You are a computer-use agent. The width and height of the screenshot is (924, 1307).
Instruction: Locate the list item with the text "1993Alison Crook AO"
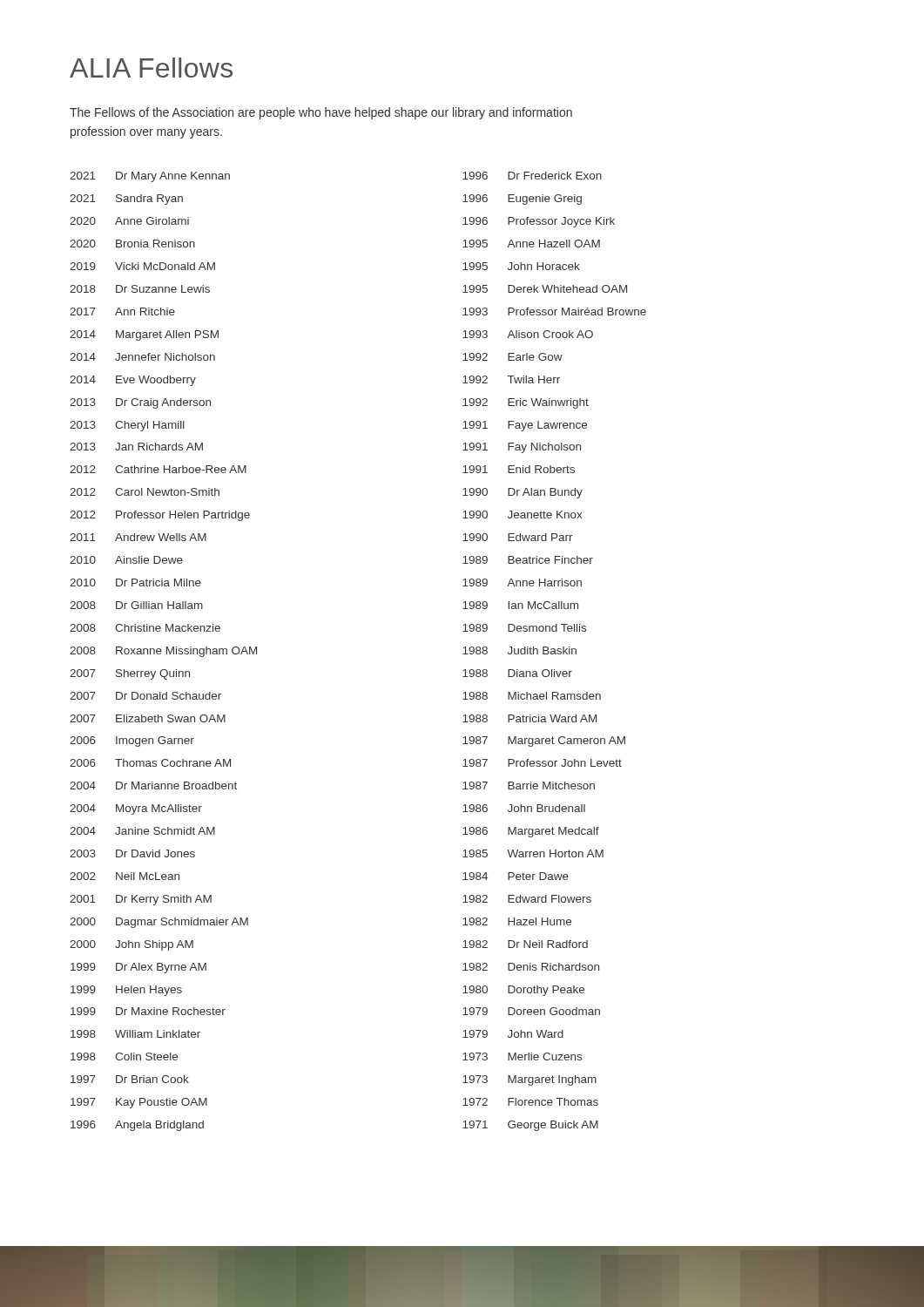[x=528, y=335]
